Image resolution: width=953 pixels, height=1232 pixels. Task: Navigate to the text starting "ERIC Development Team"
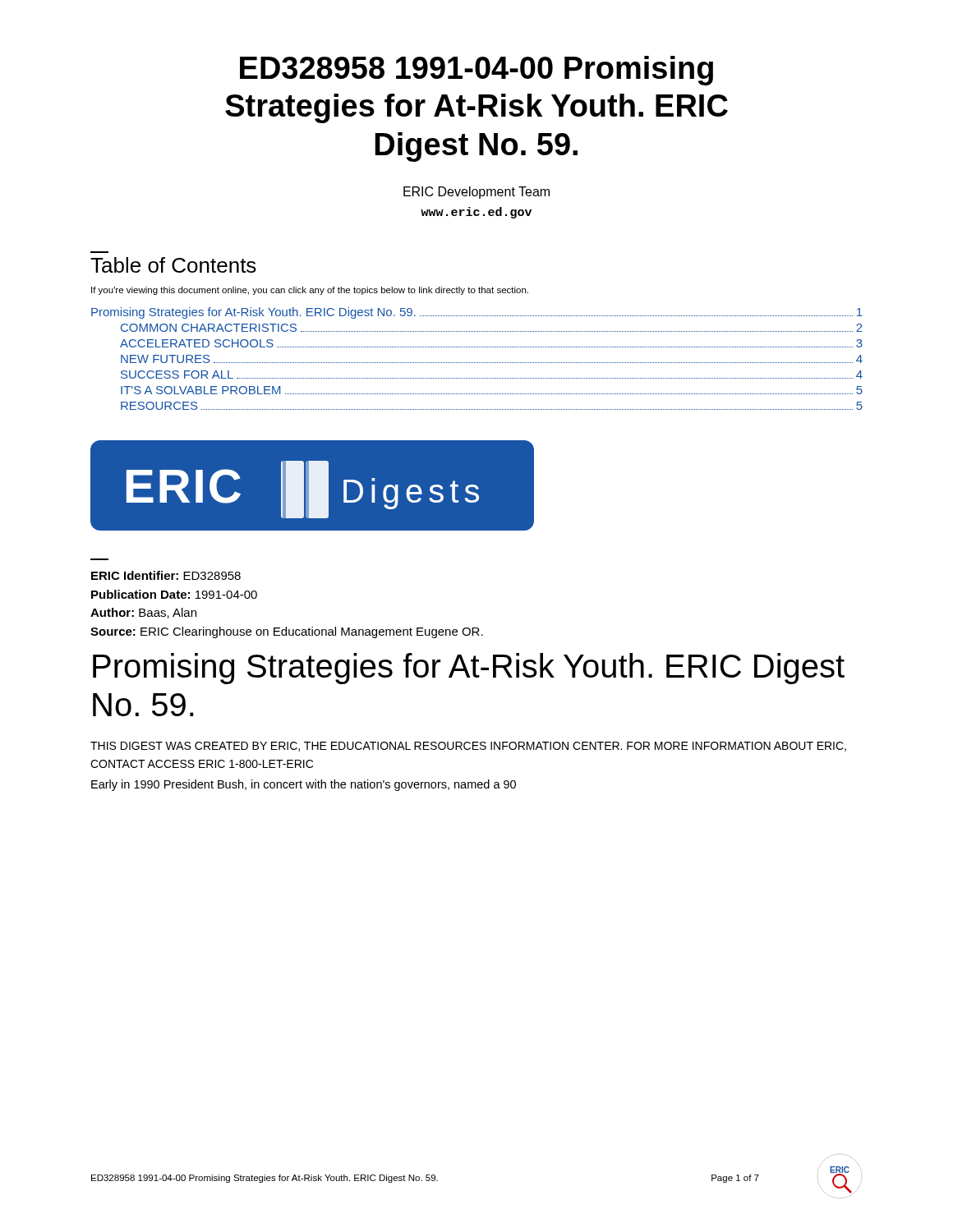click(x=476, y=192)
